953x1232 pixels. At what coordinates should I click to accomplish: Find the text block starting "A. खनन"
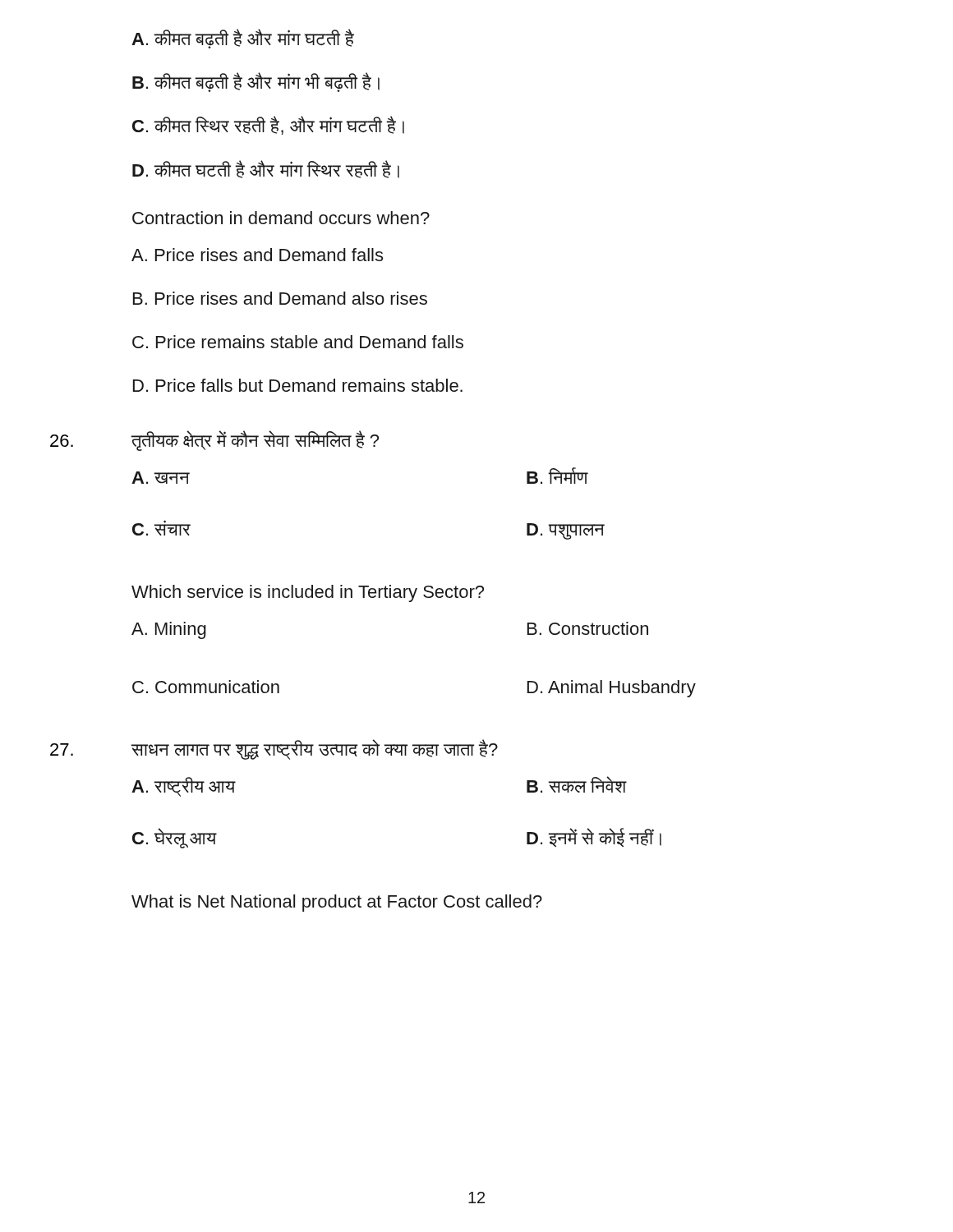point(161,477)
